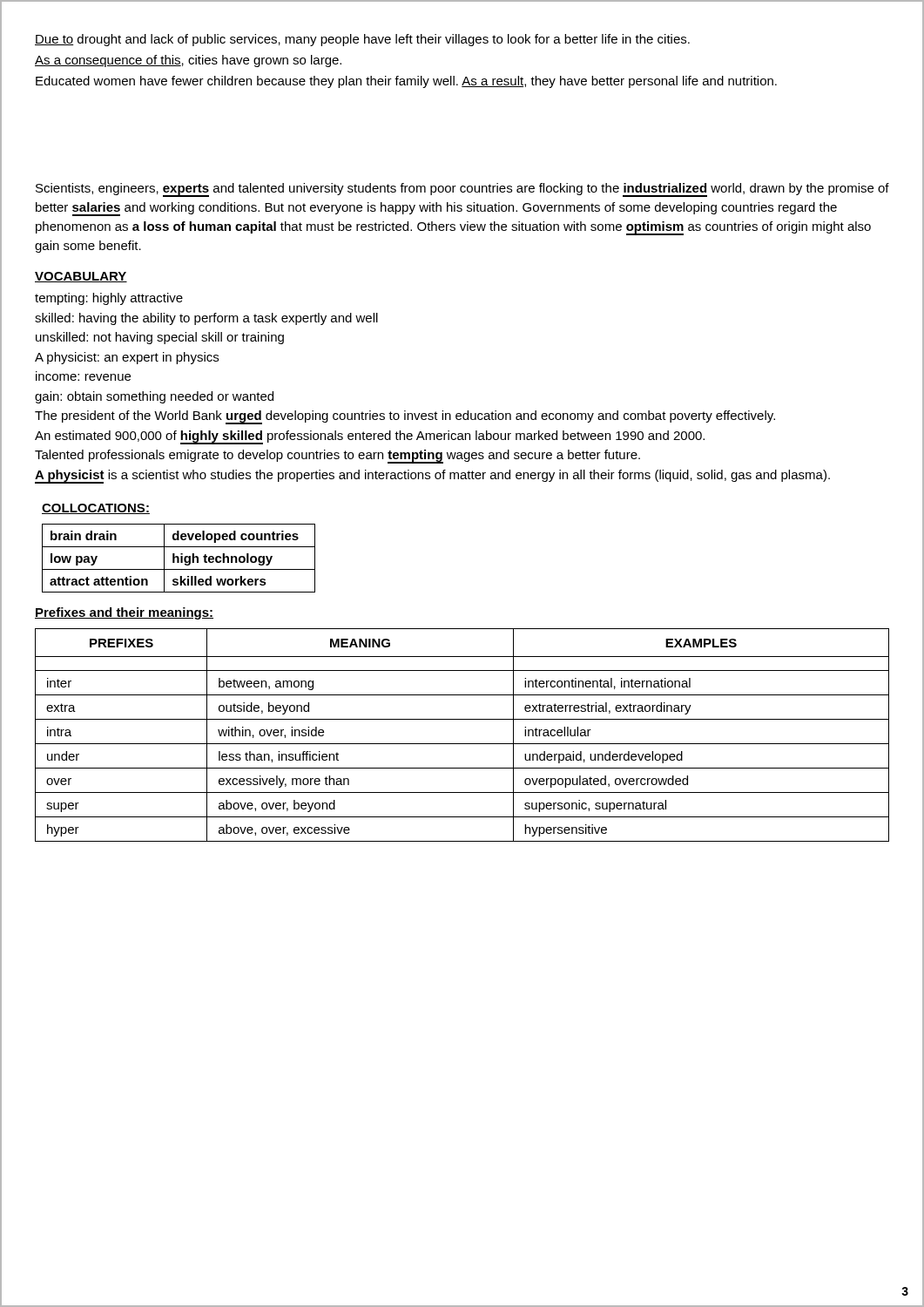This screenshot has width=924, height=1307.
Task: Find the table that mentions "skilled workers"
Action: coord(462,558)
